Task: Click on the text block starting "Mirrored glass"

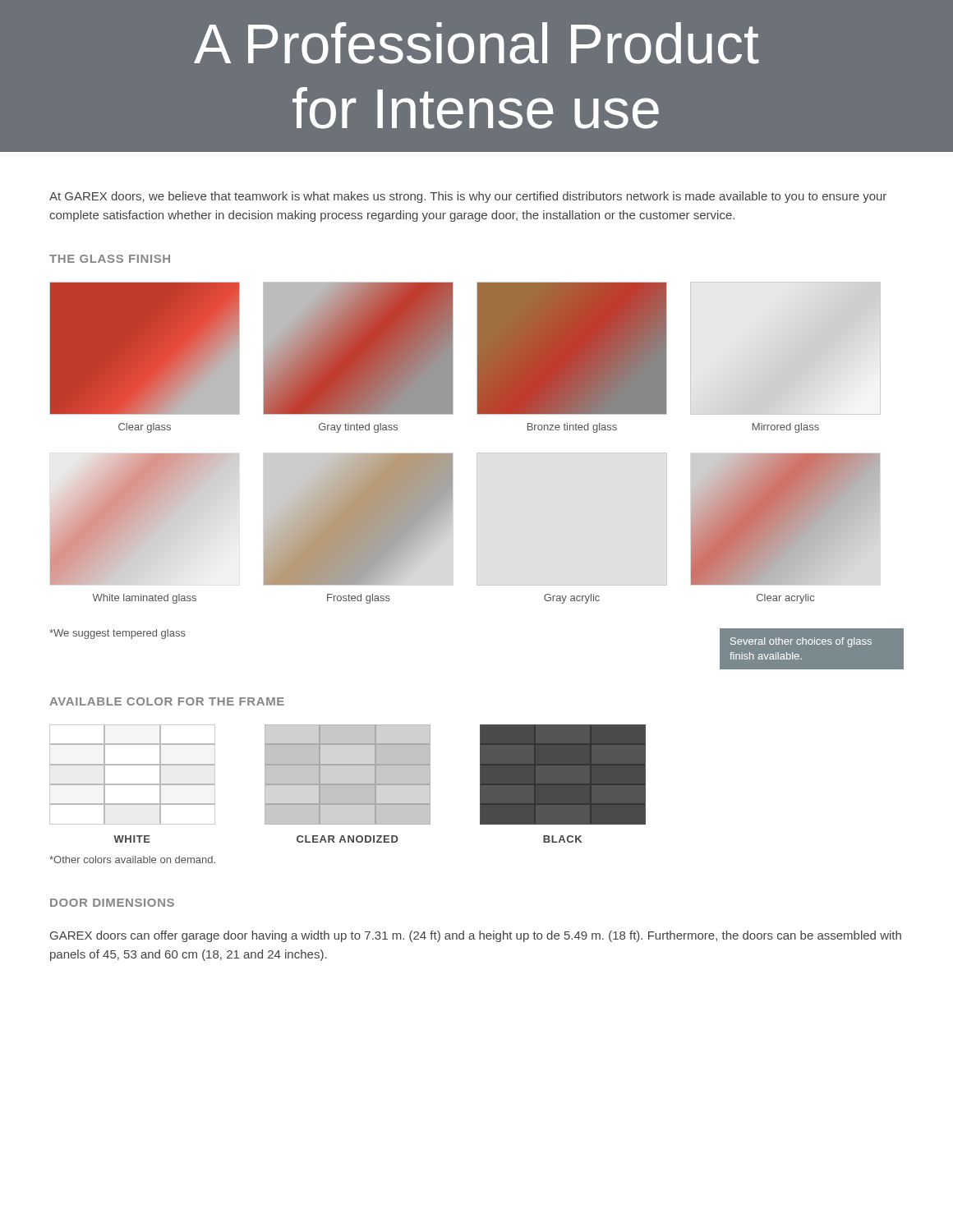Action: [x=785, y=426]
